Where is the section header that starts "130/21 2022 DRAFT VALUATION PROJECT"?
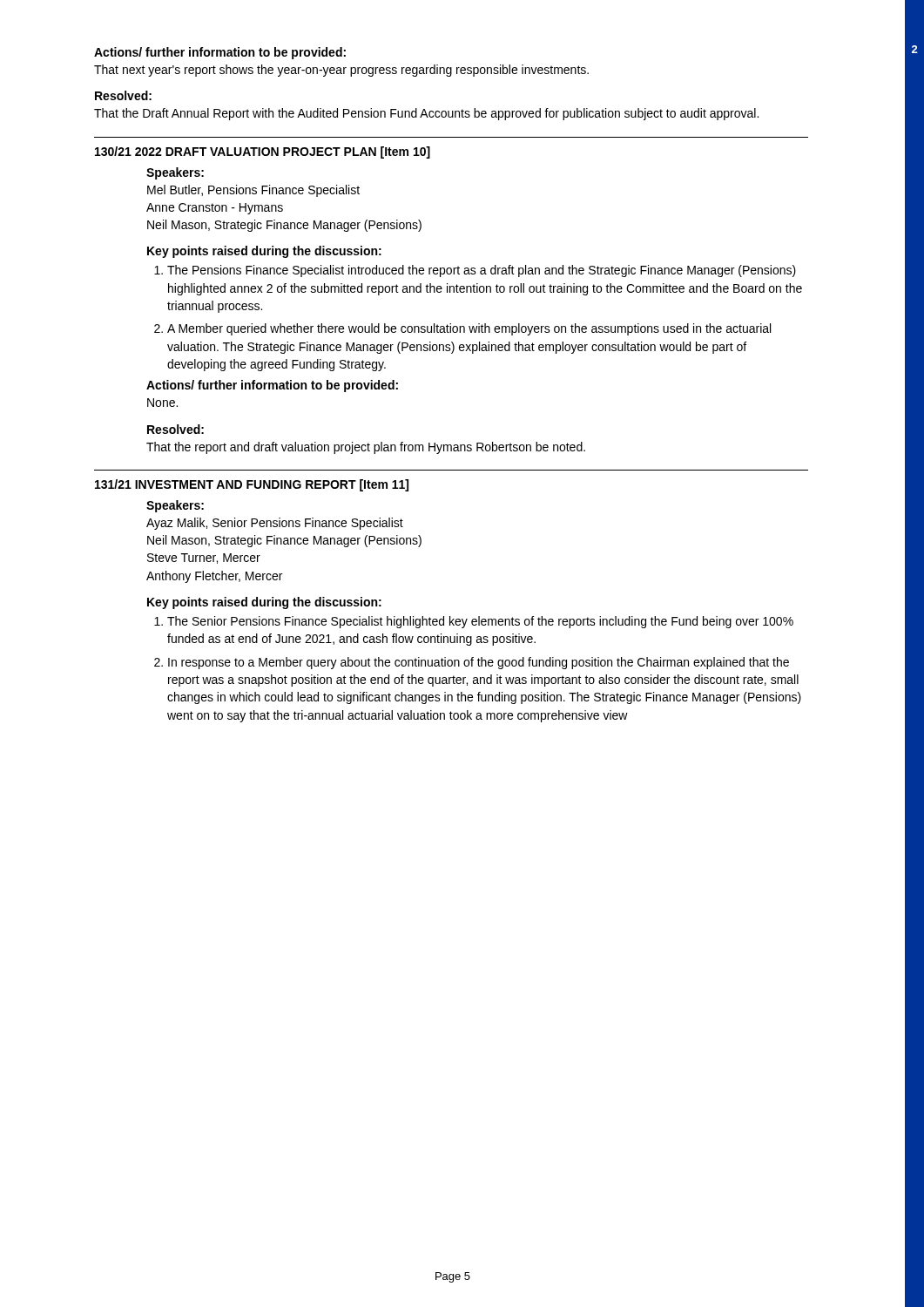 coord(262,151)
